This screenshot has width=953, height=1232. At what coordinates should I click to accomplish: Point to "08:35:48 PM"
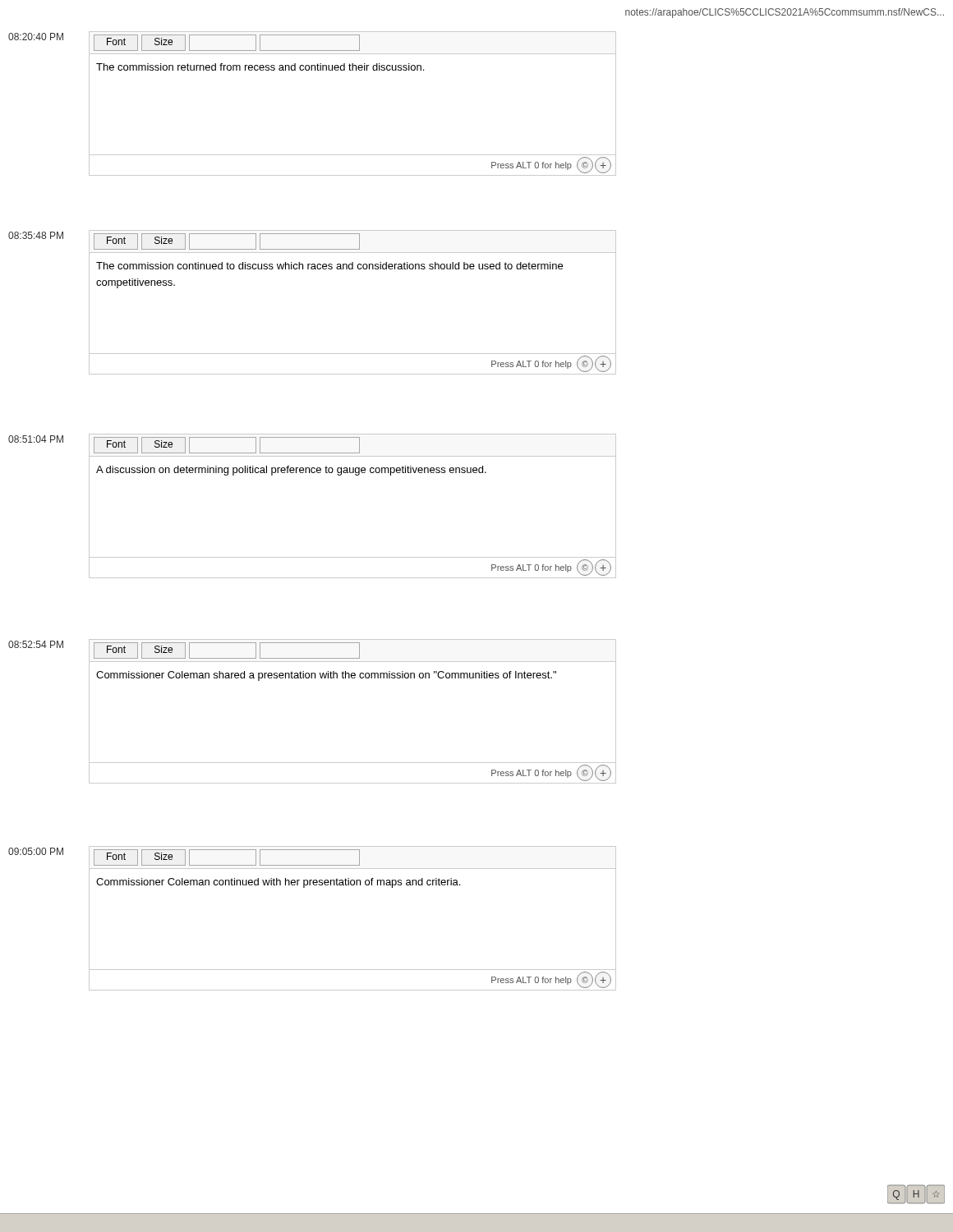coord(36,236)
